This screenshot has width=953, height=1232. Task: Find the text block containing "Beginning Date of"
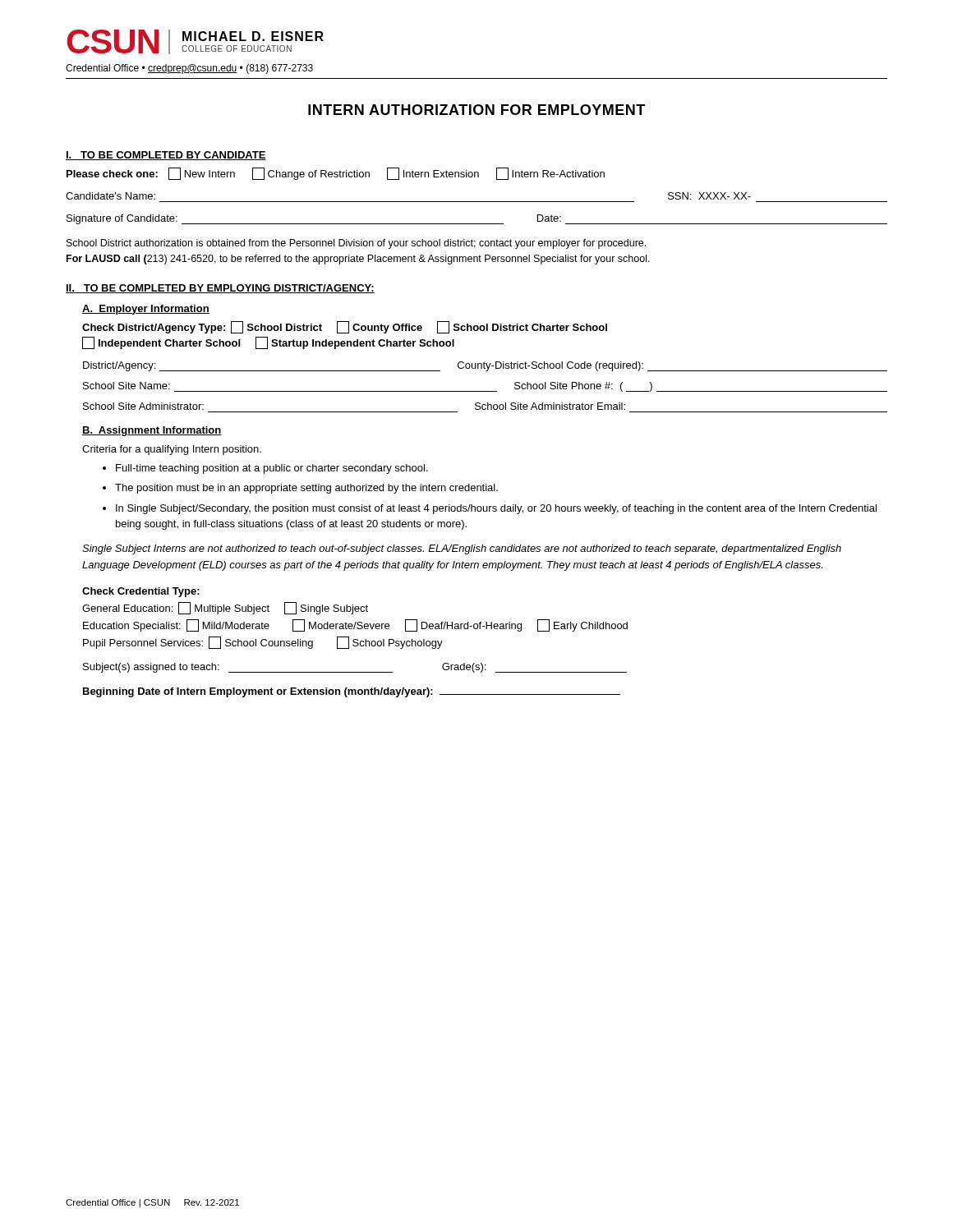tap(351, 689)
